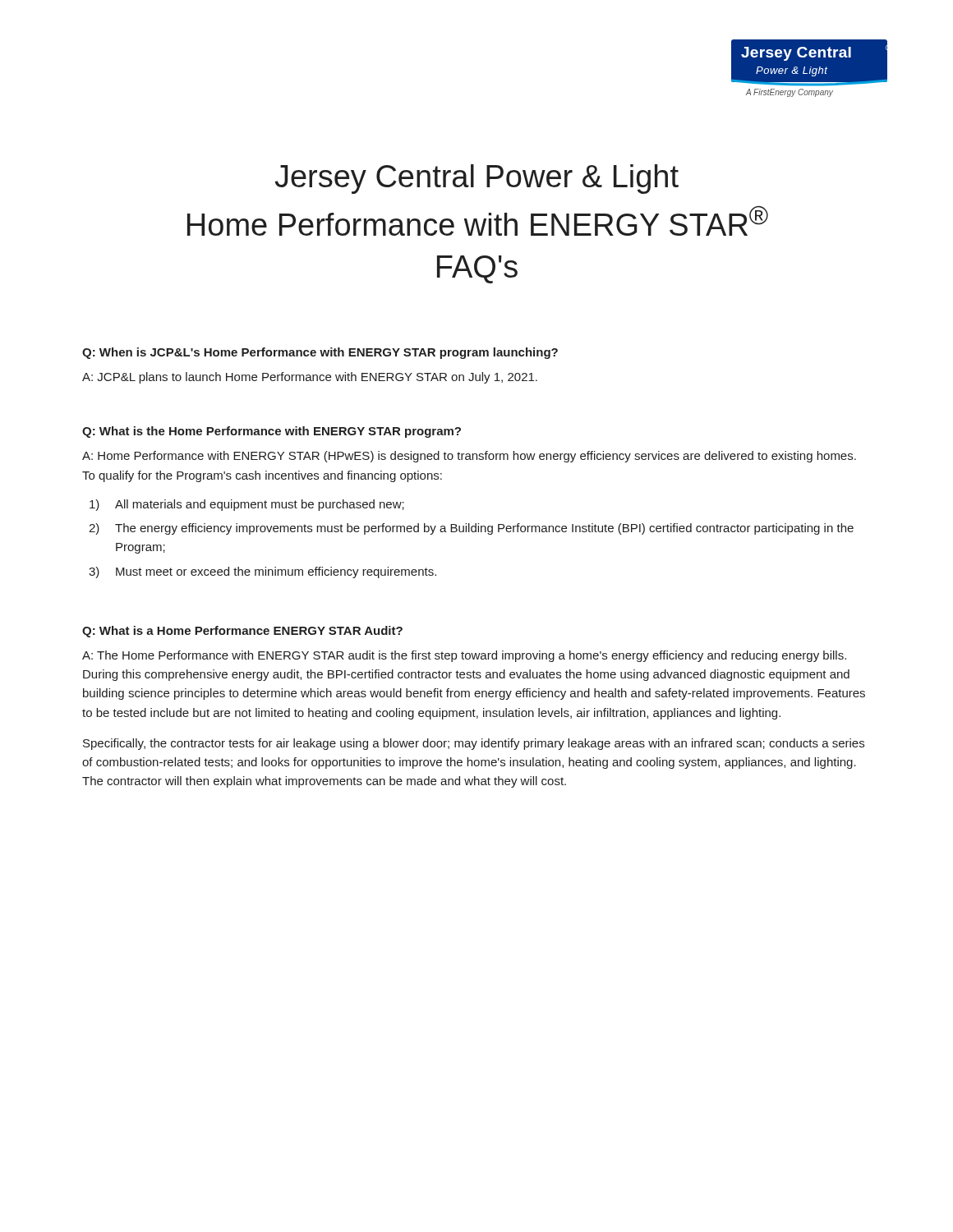The width and height of the screenshot is (953, 1232).
Task: Click on the logo
Action: pos(813,71)
